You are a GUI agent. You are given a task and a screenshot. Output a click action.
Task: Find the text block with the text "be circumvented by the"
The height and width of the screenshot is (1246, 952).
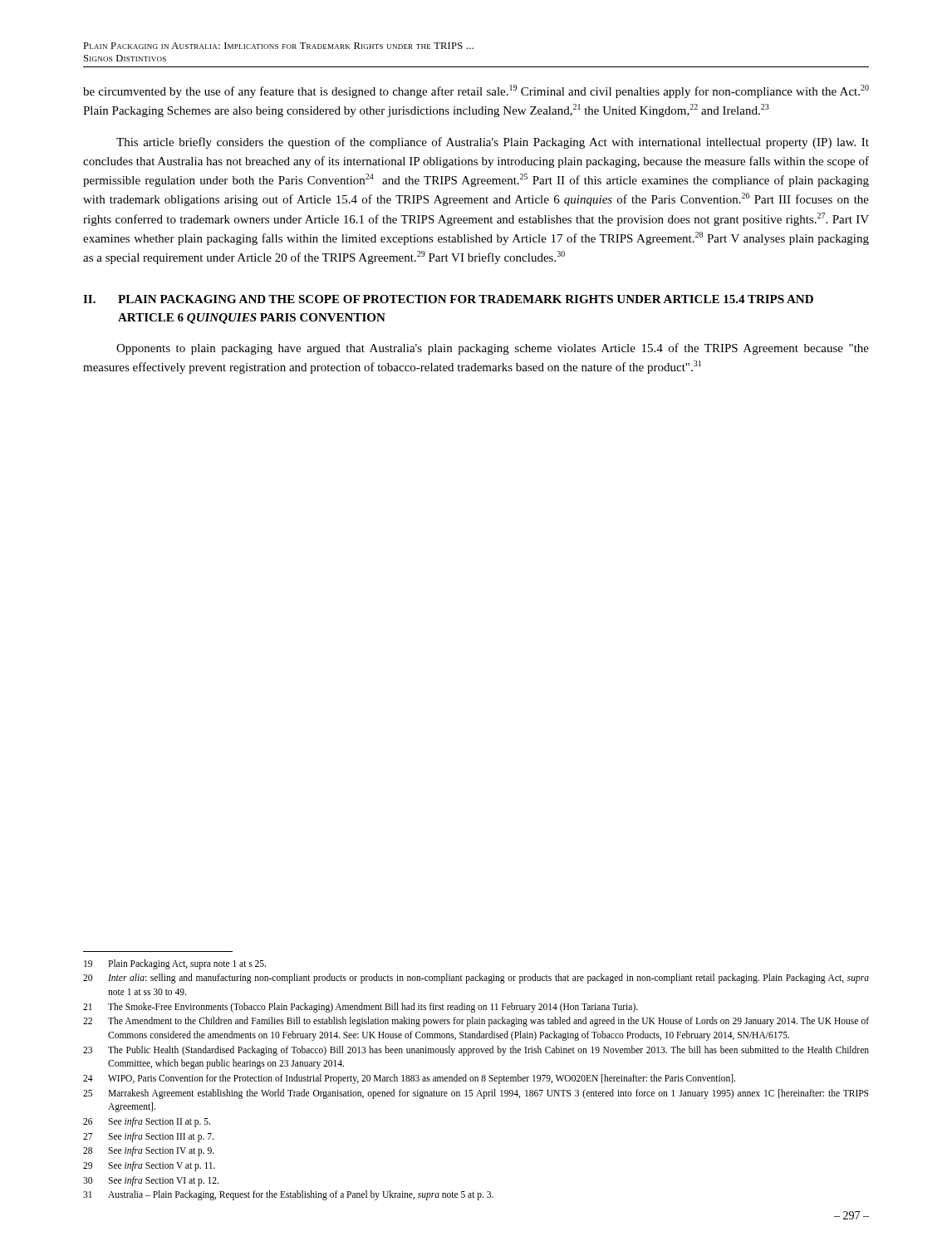(x=476, y=102)
